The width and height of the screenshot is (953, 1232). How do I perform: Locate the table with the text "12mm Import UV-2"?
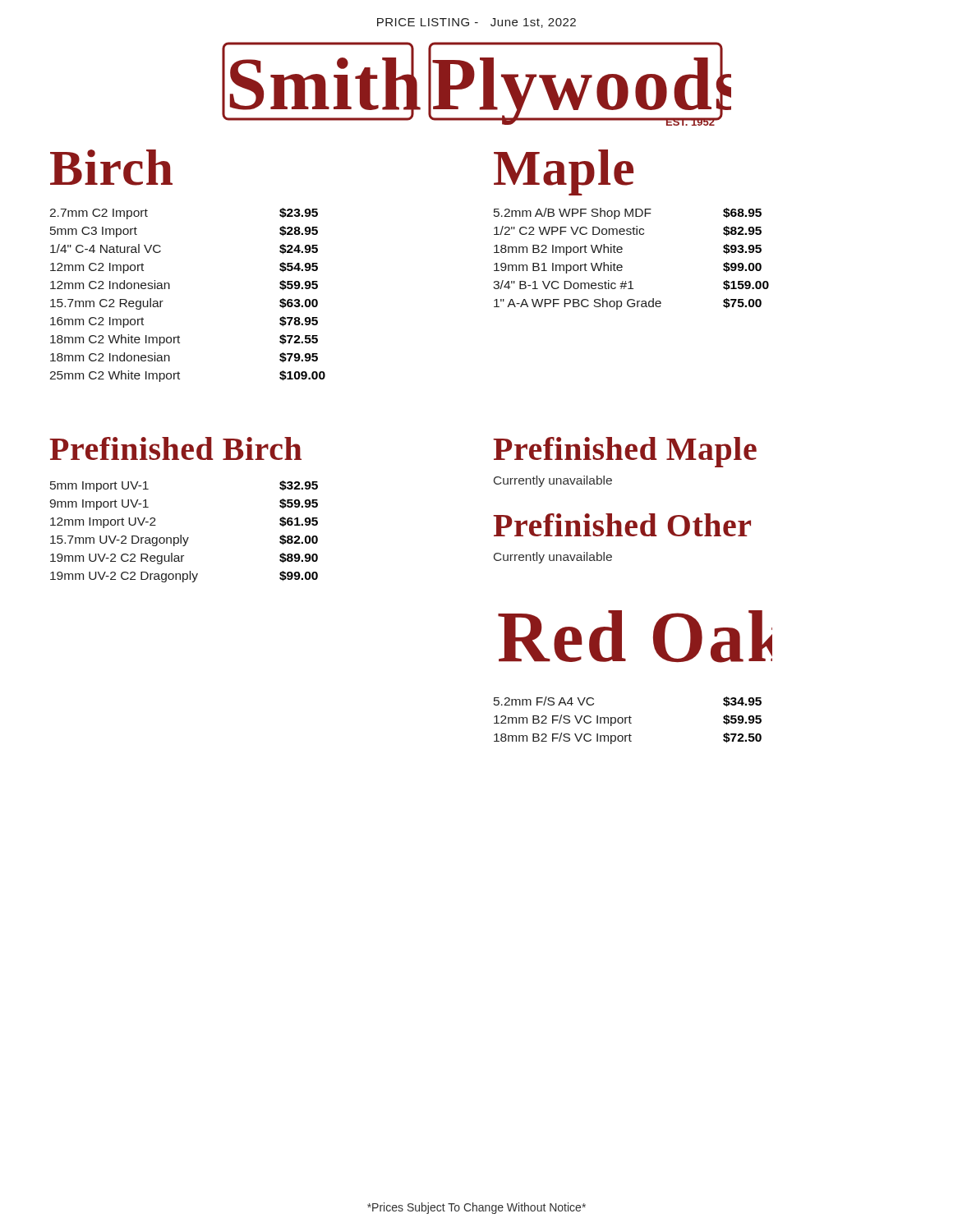point(246,531)
